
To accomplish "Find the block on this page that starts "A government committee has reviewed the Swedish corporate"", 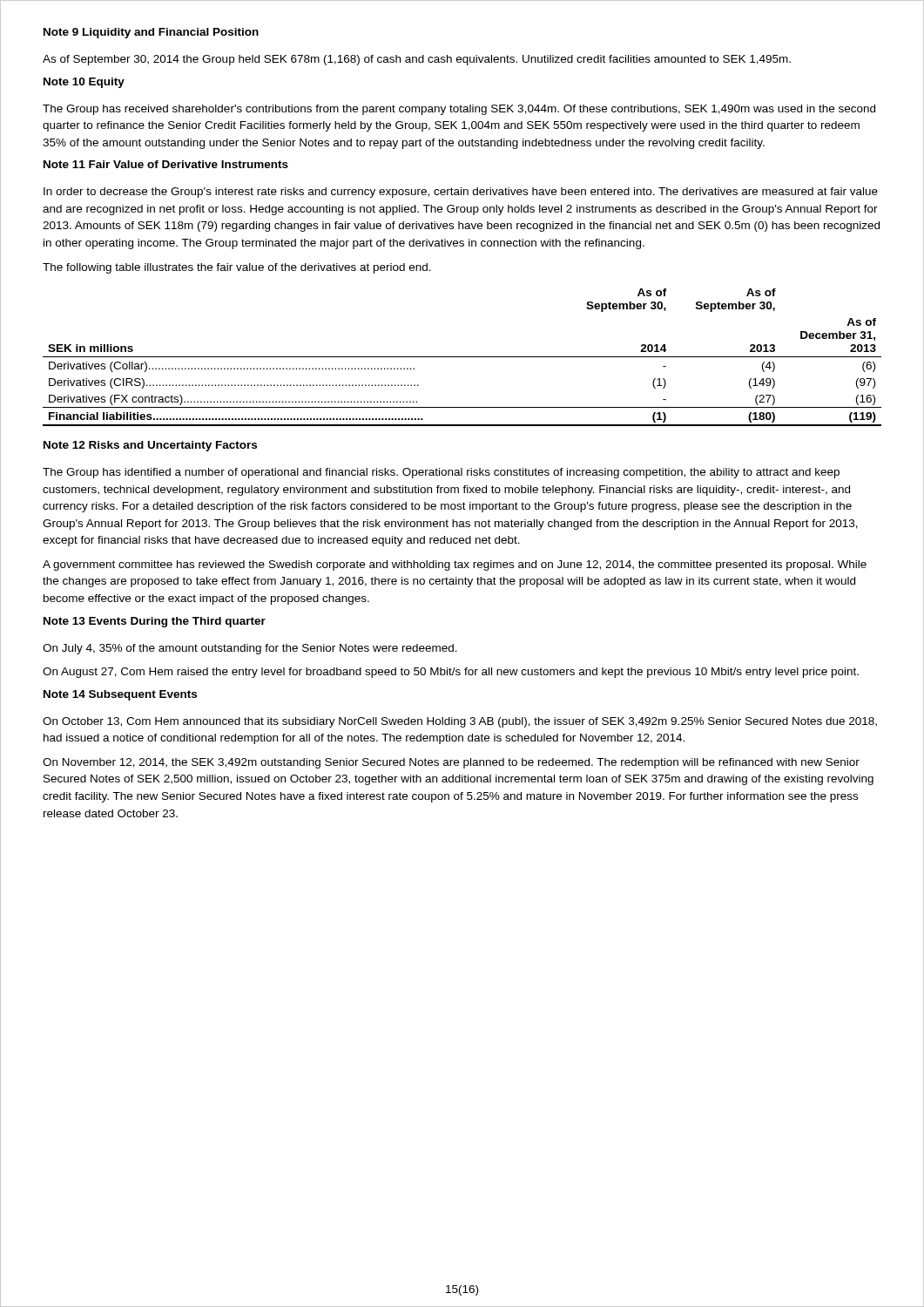I will click(462, 581).
